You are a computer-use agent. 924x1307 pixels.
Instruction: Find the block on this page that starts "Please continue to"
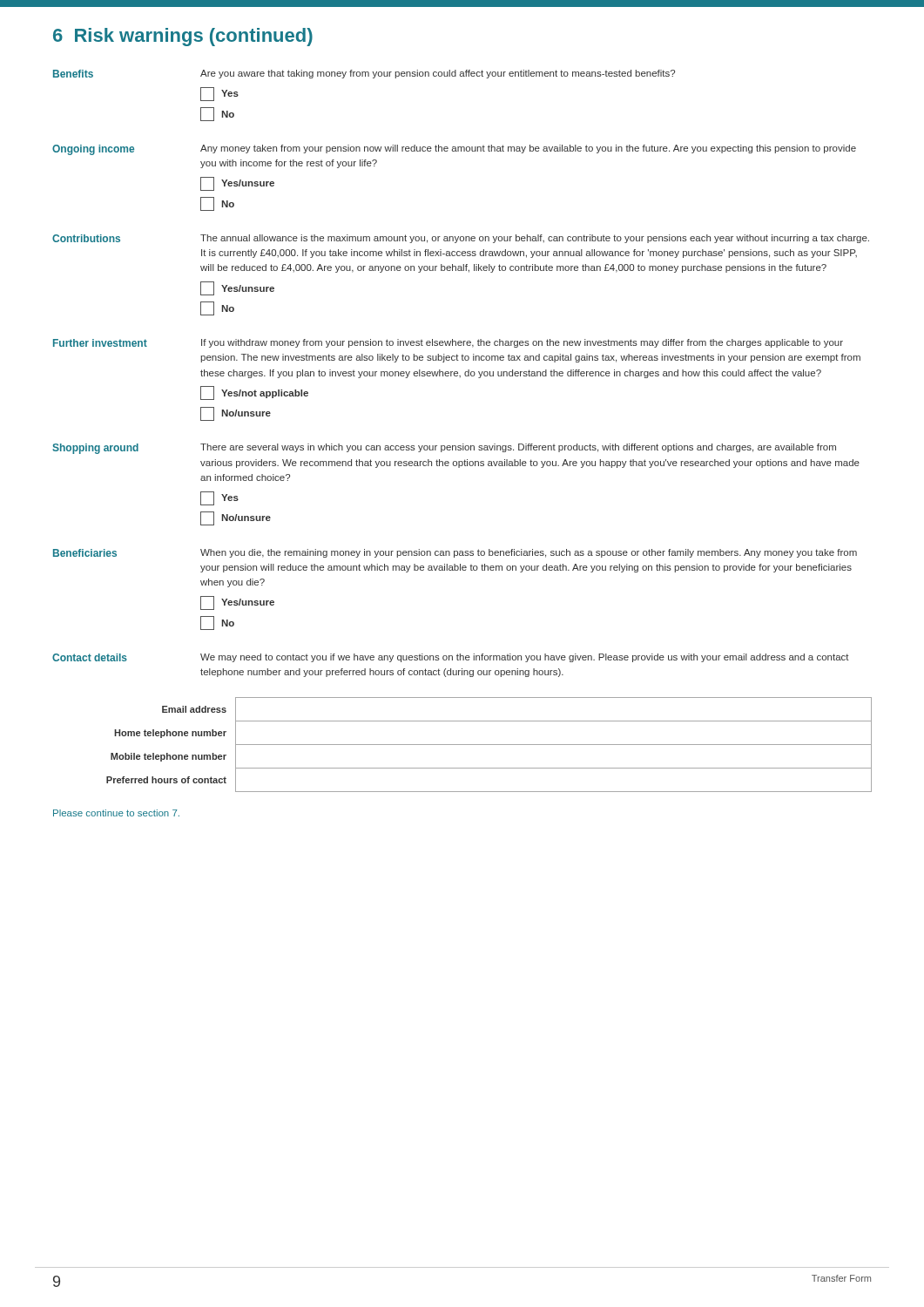(x=116, y=813)
